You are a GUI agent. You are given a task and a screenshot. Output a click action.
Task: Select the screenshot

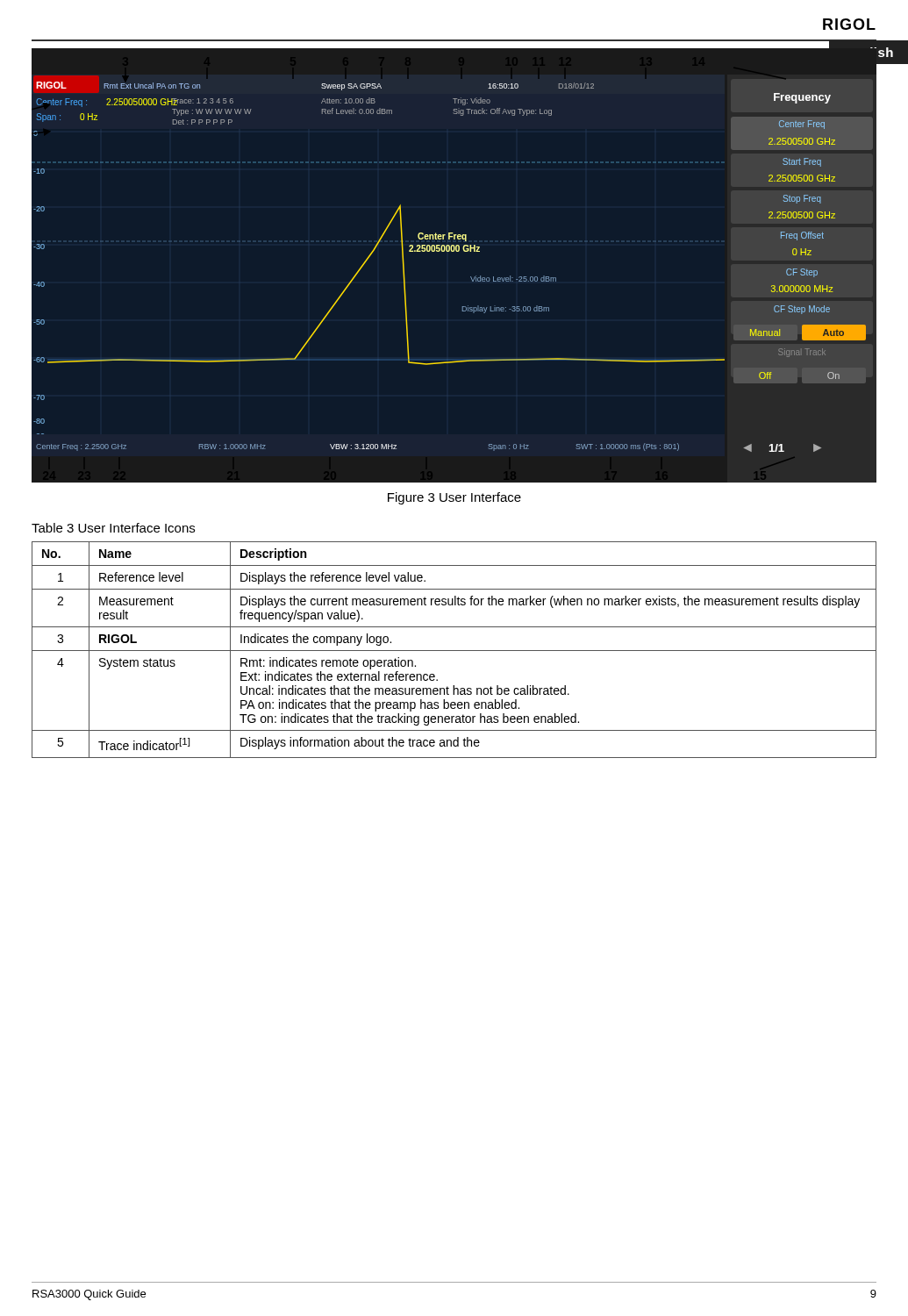coord(454,265)
